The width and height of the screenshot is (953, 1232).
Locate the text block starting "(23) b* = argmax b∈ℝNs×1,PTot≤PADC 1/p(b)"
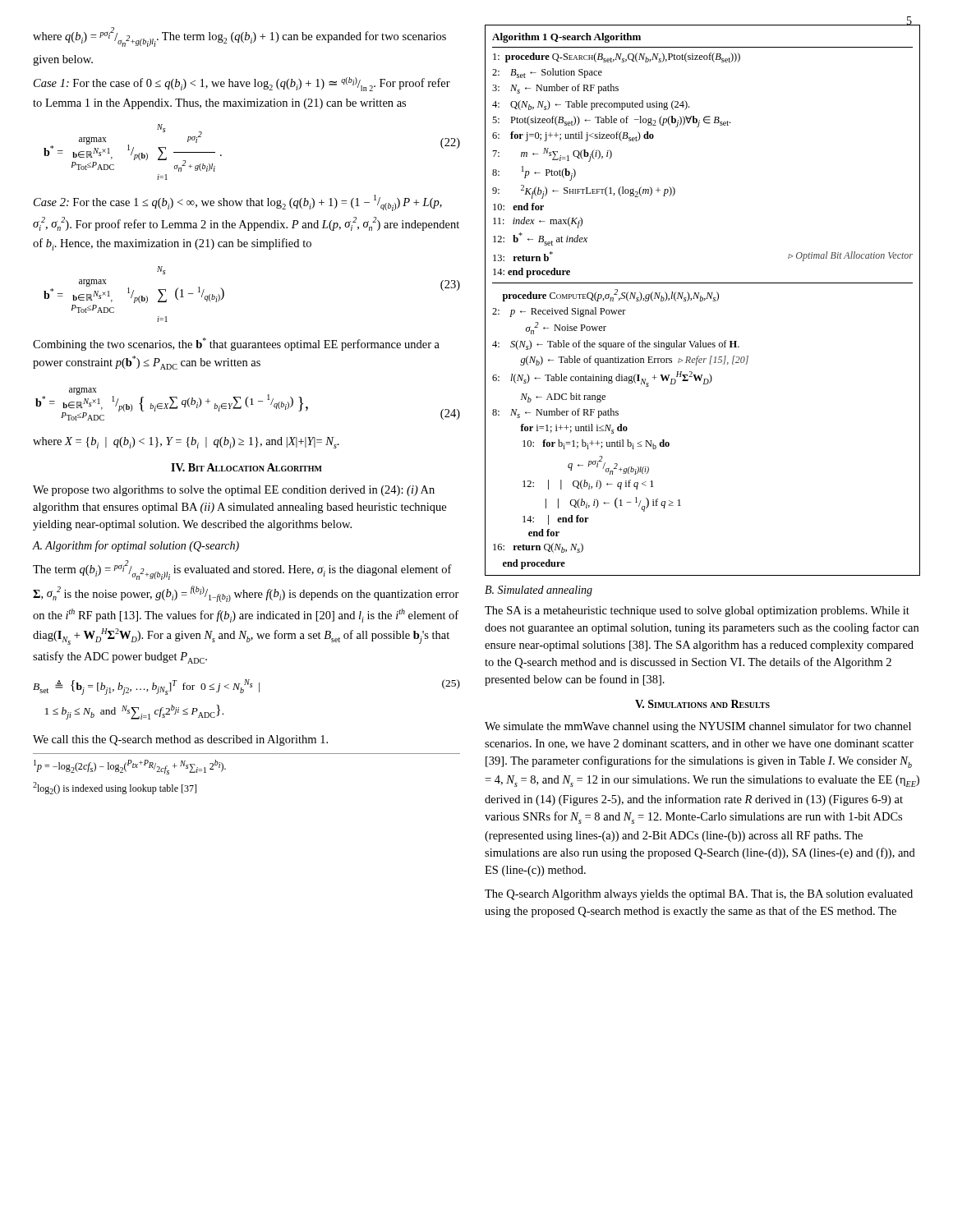click(x=161, y=270)
